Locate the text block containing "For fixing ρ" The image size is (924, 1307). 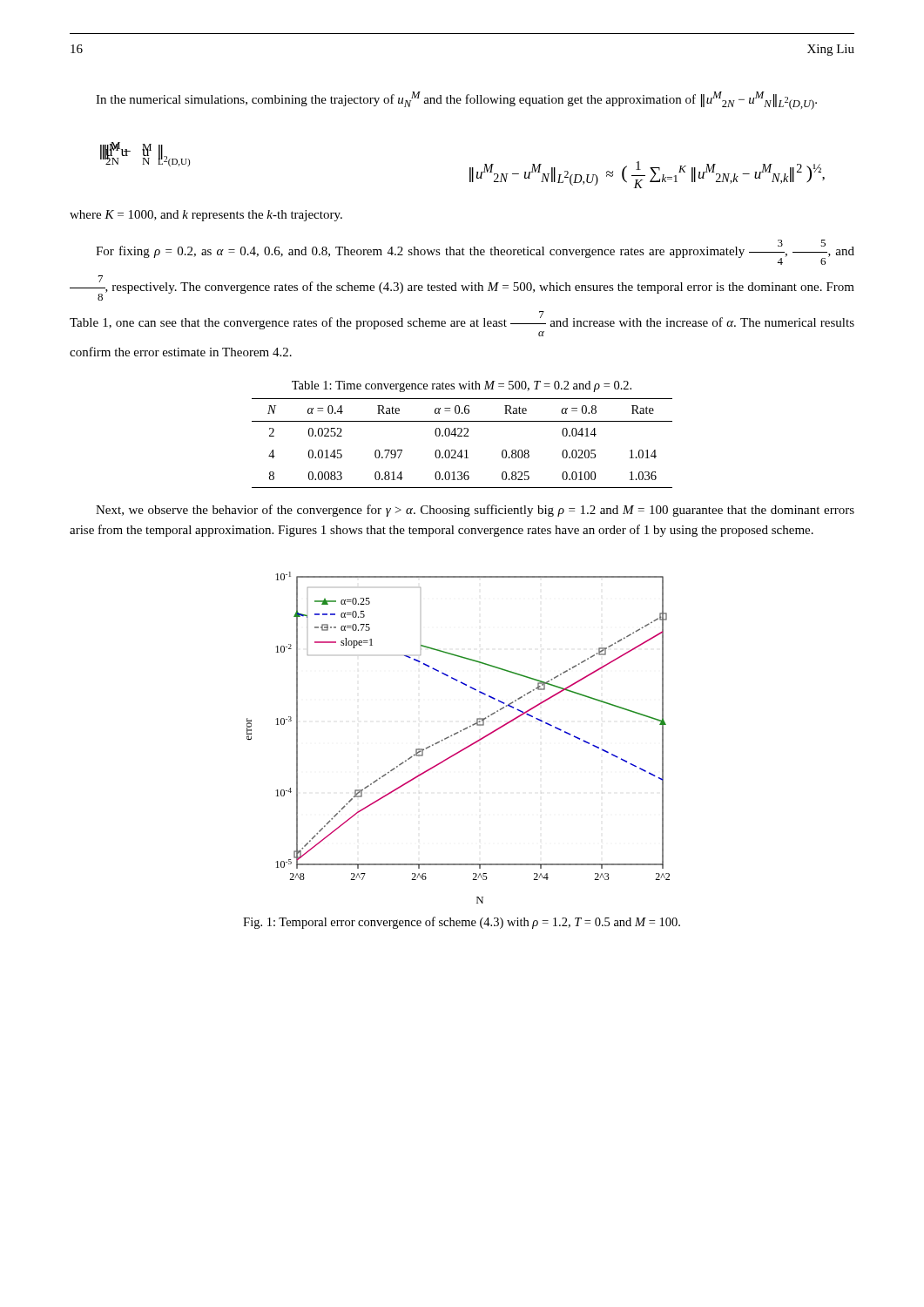pyautogui.click(x=462, y=298)
